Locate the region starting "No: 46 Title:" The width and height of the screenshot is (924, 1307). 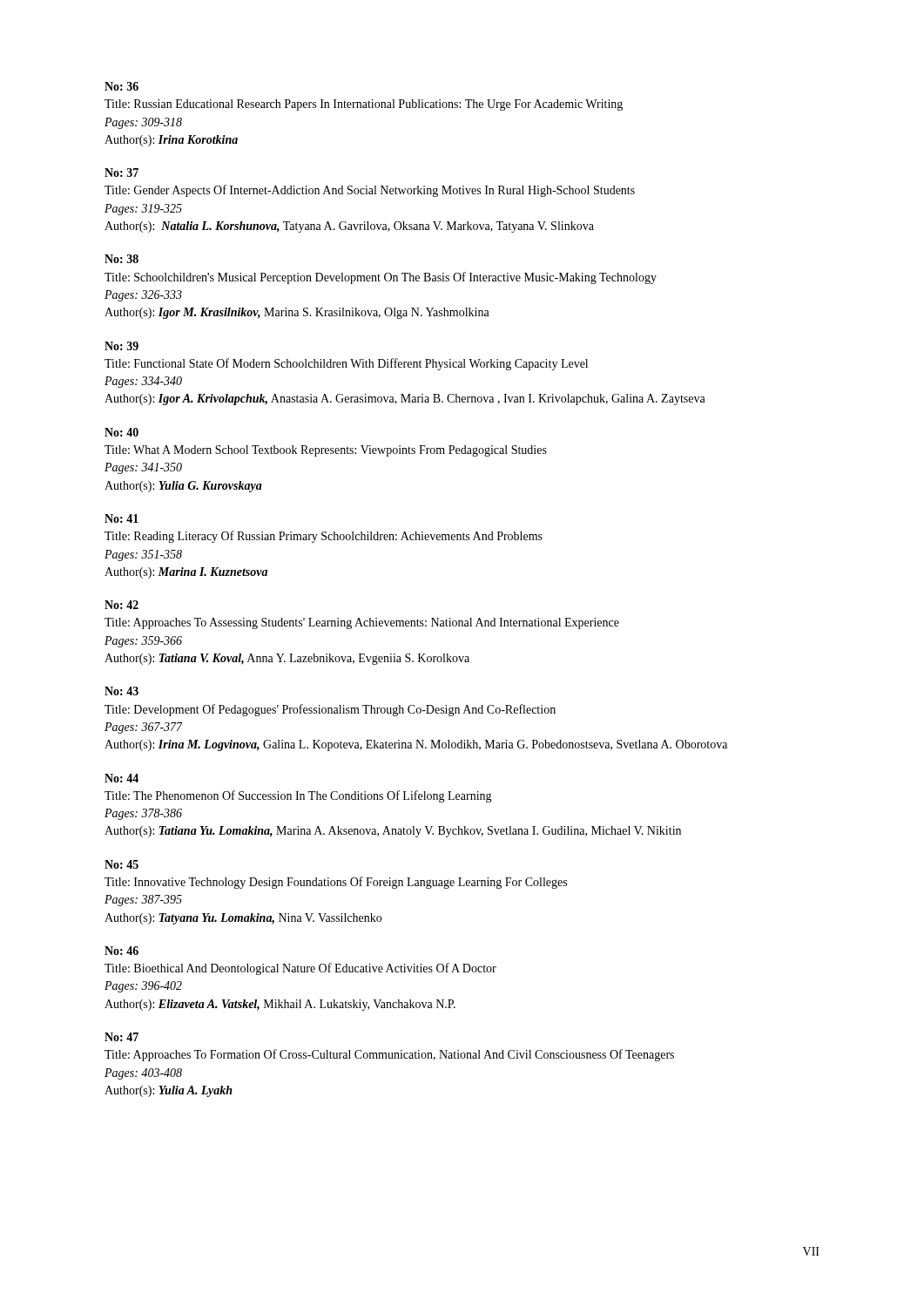[462, 978]
